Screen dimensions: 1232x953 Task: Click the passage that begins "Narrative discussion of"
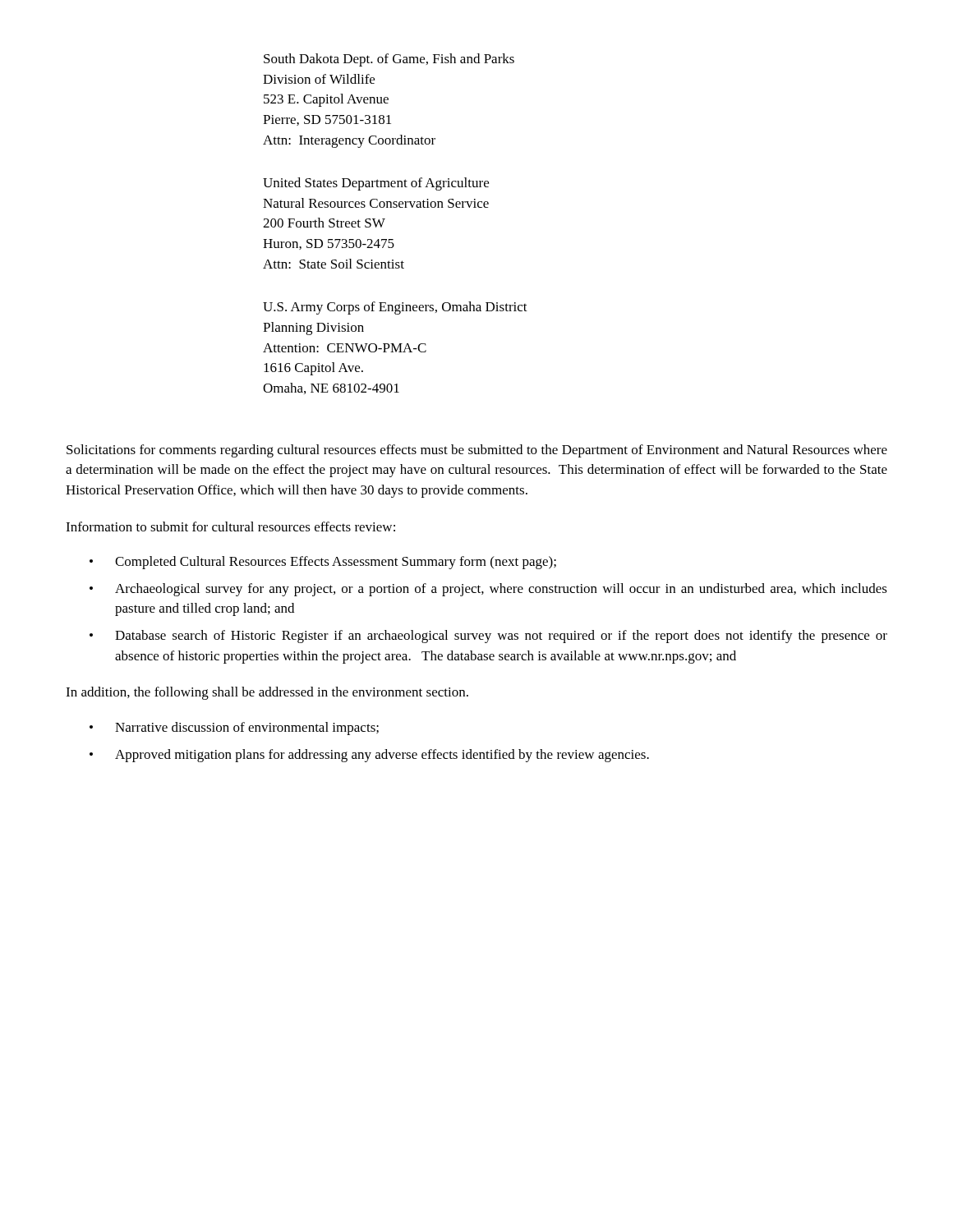coord(247,729)
